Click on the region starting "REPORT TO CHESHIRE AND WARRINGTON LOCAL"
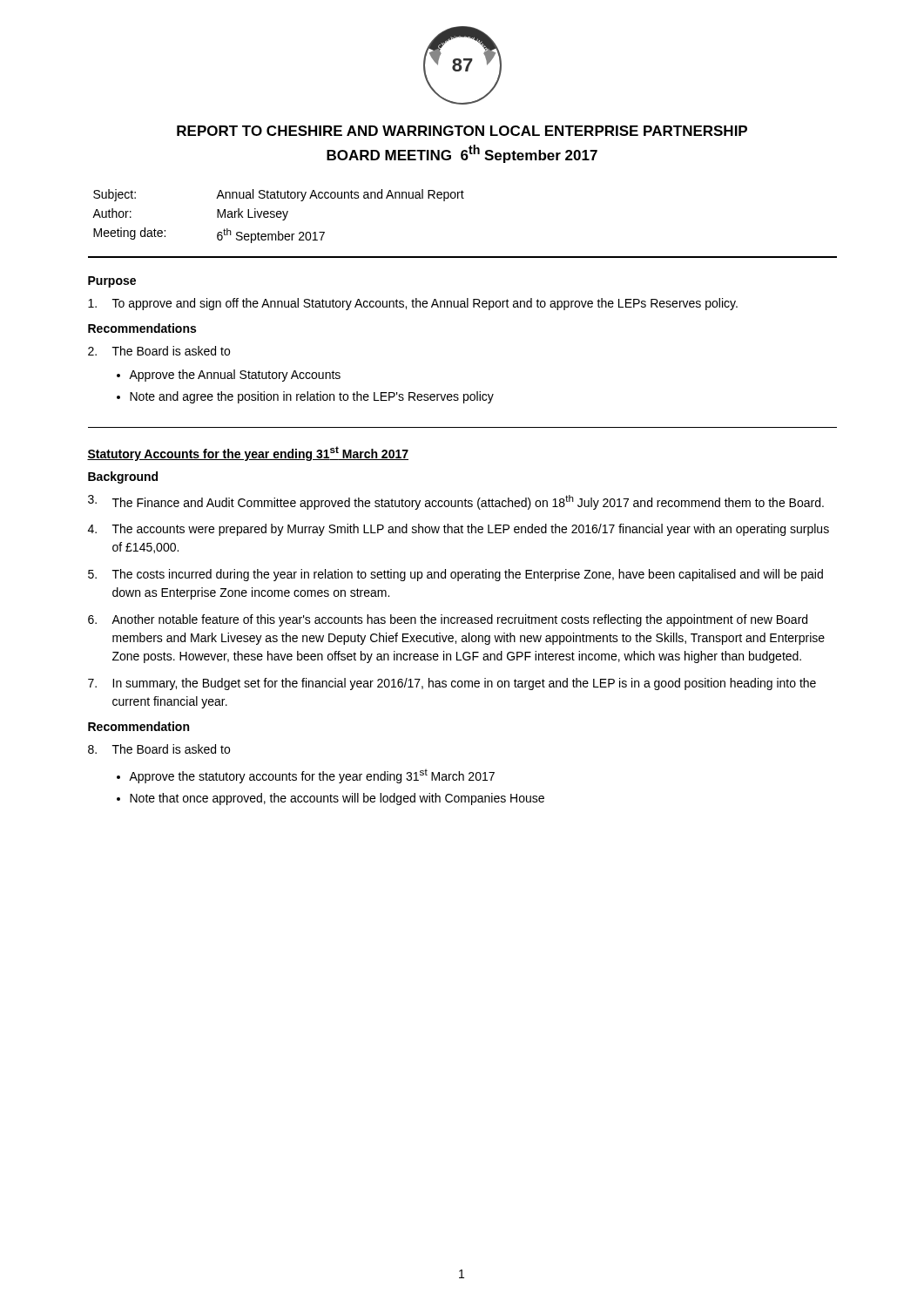Viewport: 924px width, 1307px height. 462,143
